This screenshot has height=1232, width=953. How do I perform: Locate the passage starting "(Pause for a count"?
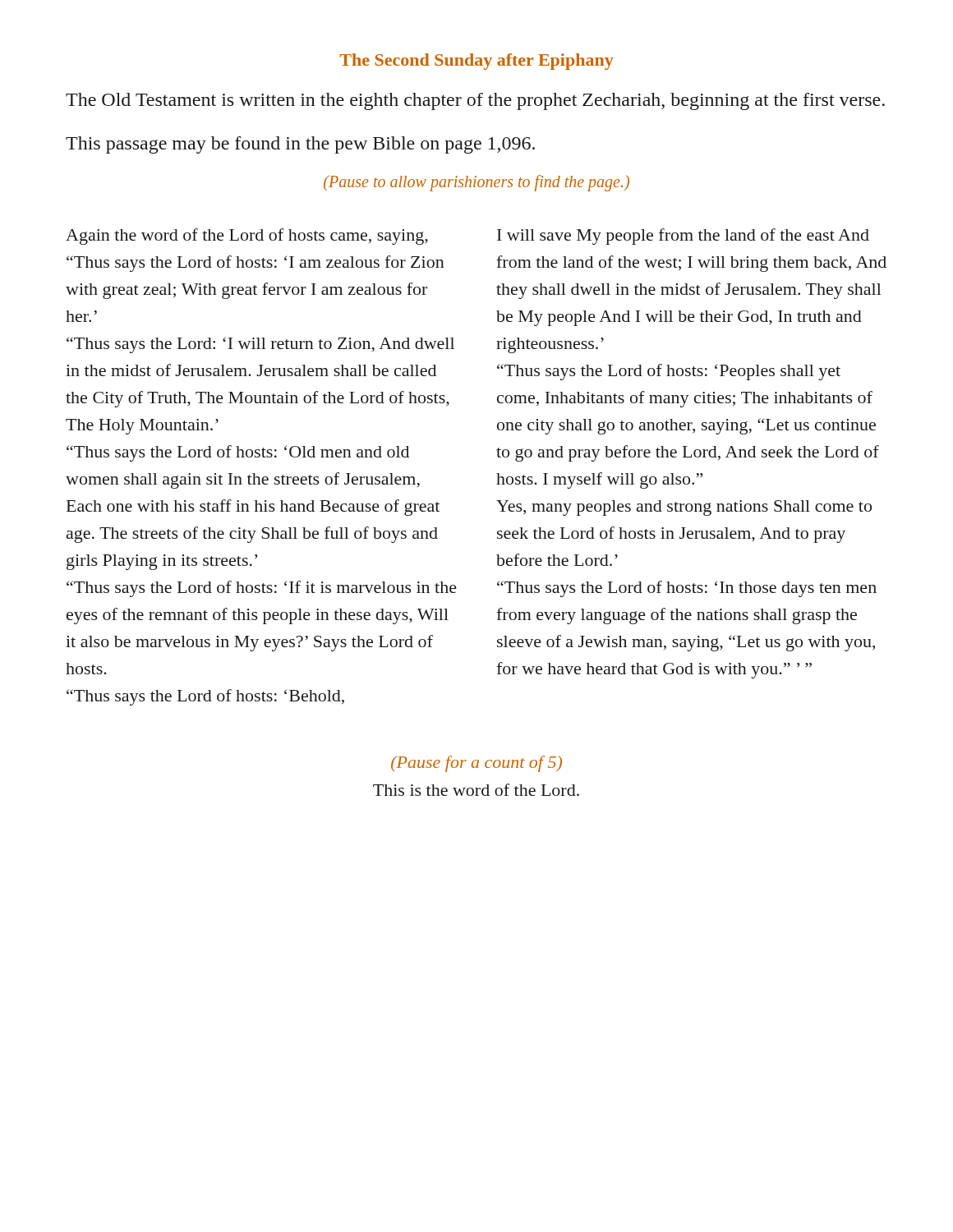pyautogui.click(x=476, y=761)
